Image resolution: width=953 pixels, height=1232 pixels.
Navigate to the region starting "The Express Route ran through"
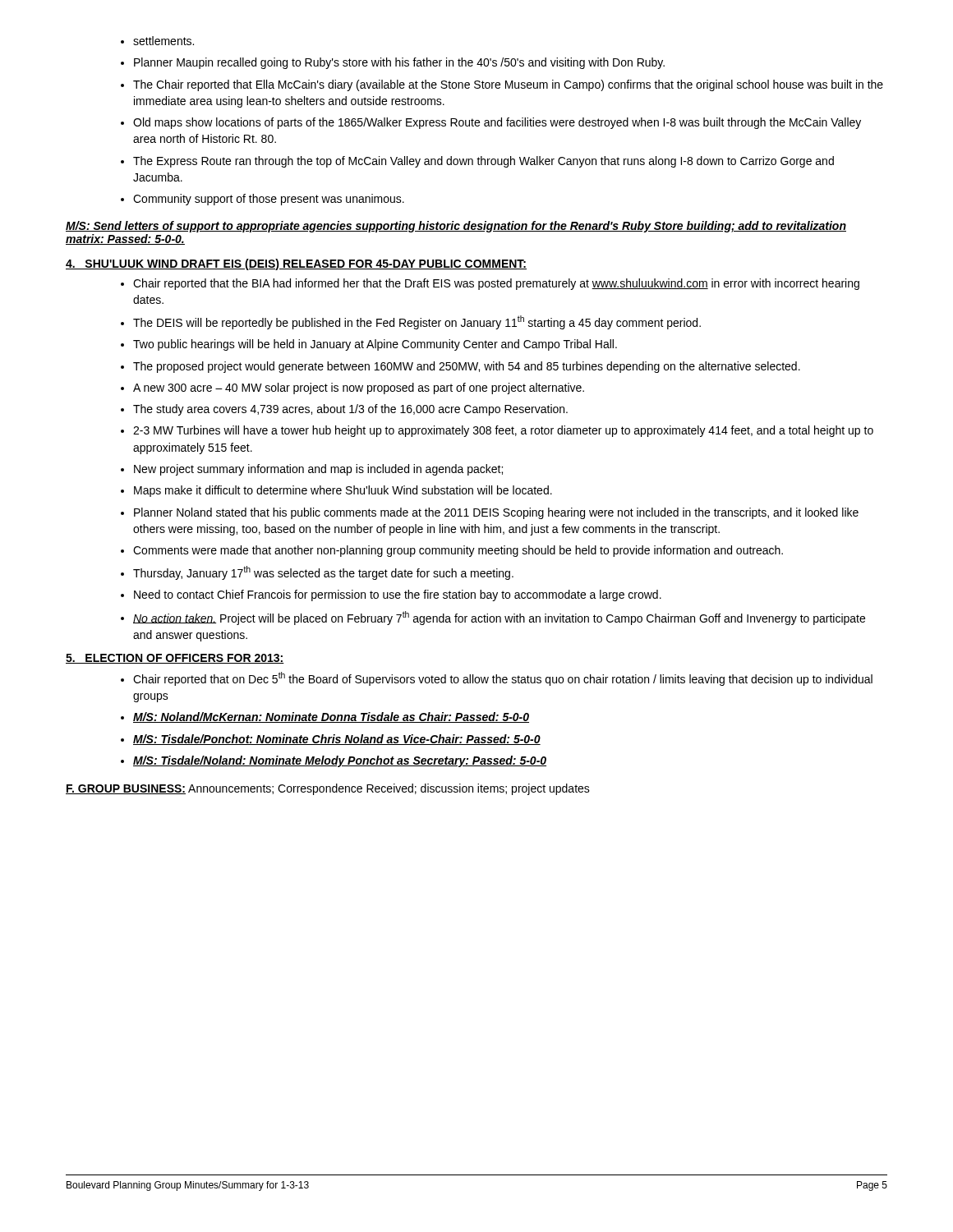coord(501,169)
